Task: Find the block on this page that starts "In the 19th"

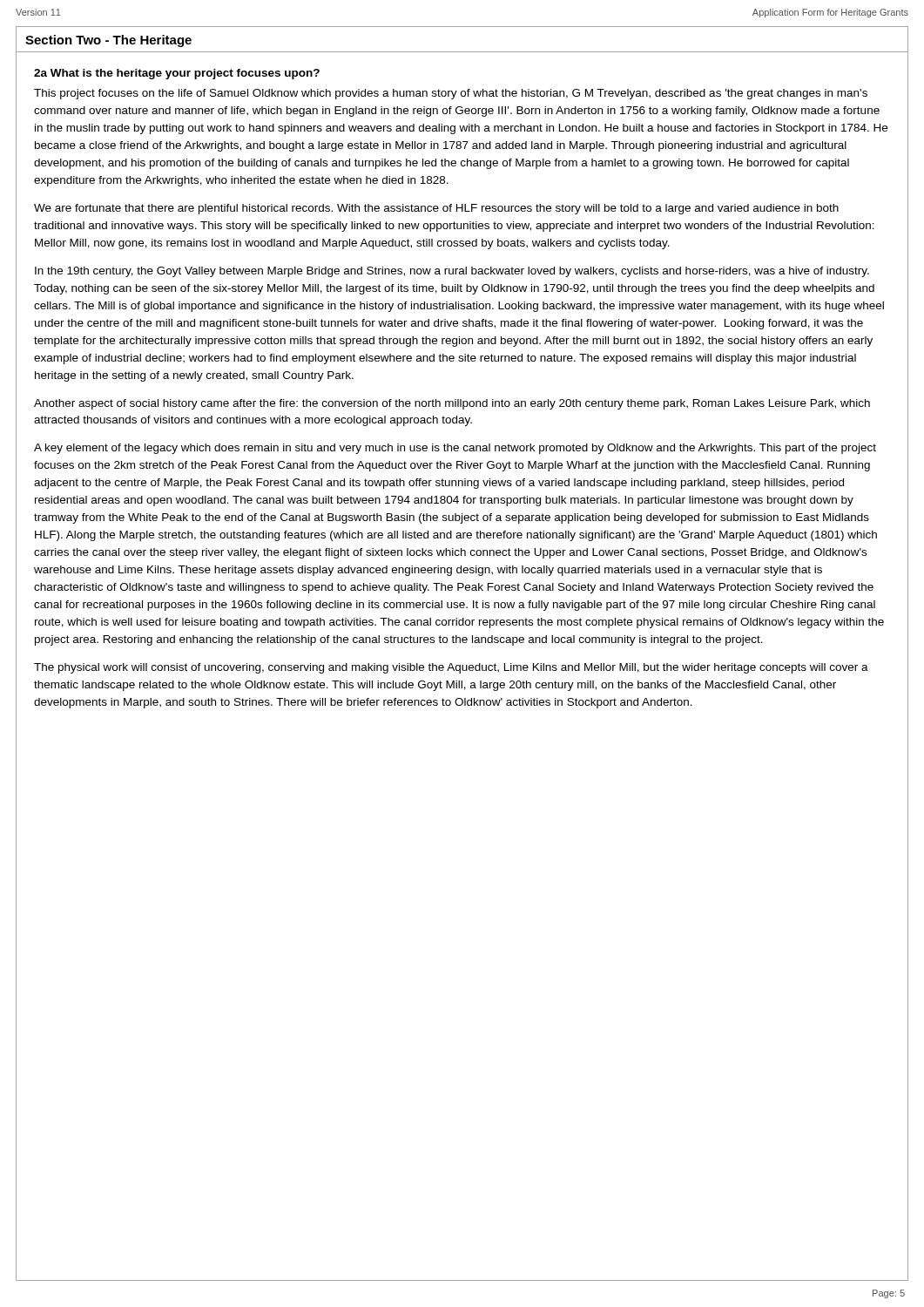Action: [459, 323]
